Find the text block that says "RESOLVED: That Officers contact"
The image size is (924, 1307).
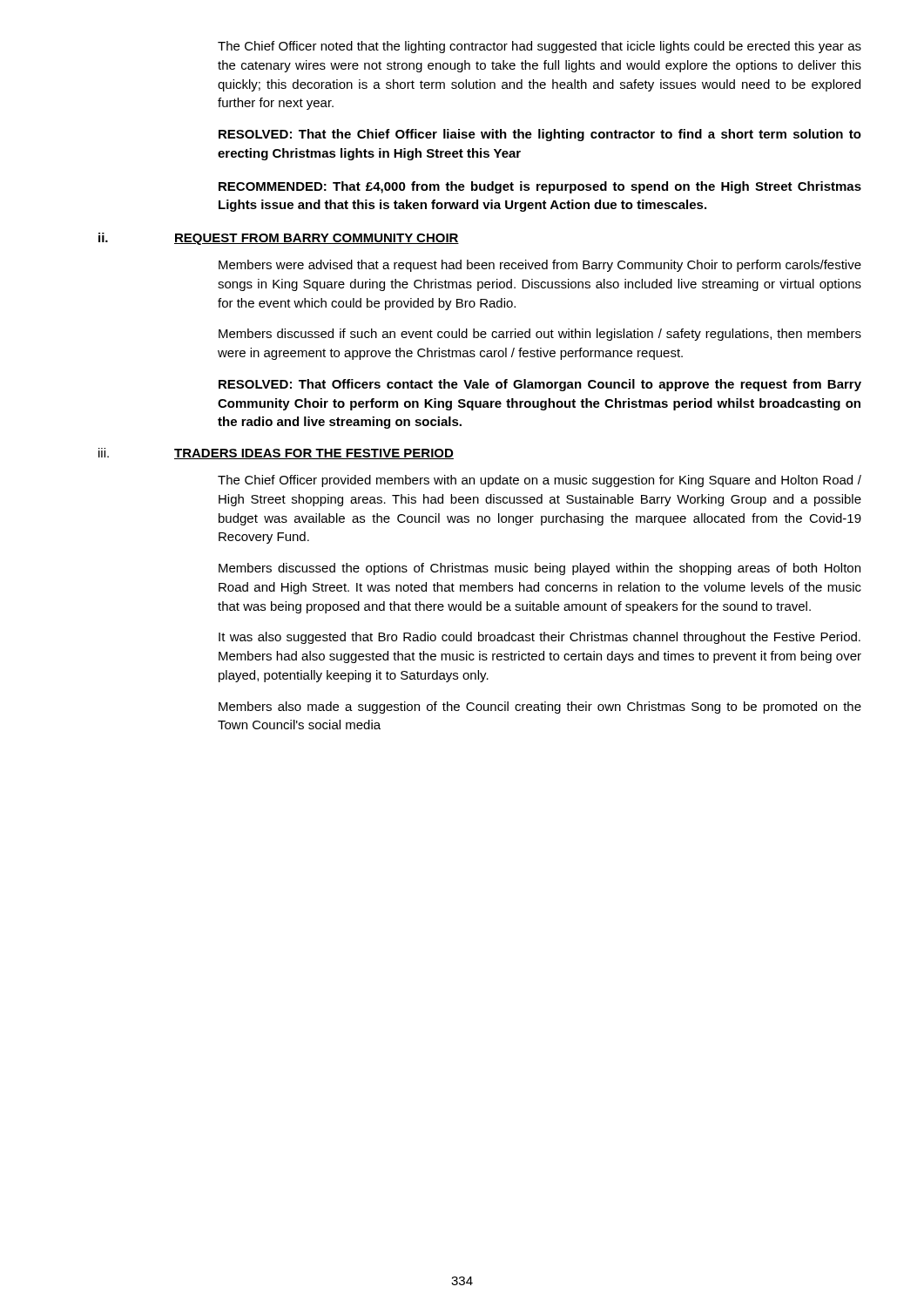click(x=539, y=403)
